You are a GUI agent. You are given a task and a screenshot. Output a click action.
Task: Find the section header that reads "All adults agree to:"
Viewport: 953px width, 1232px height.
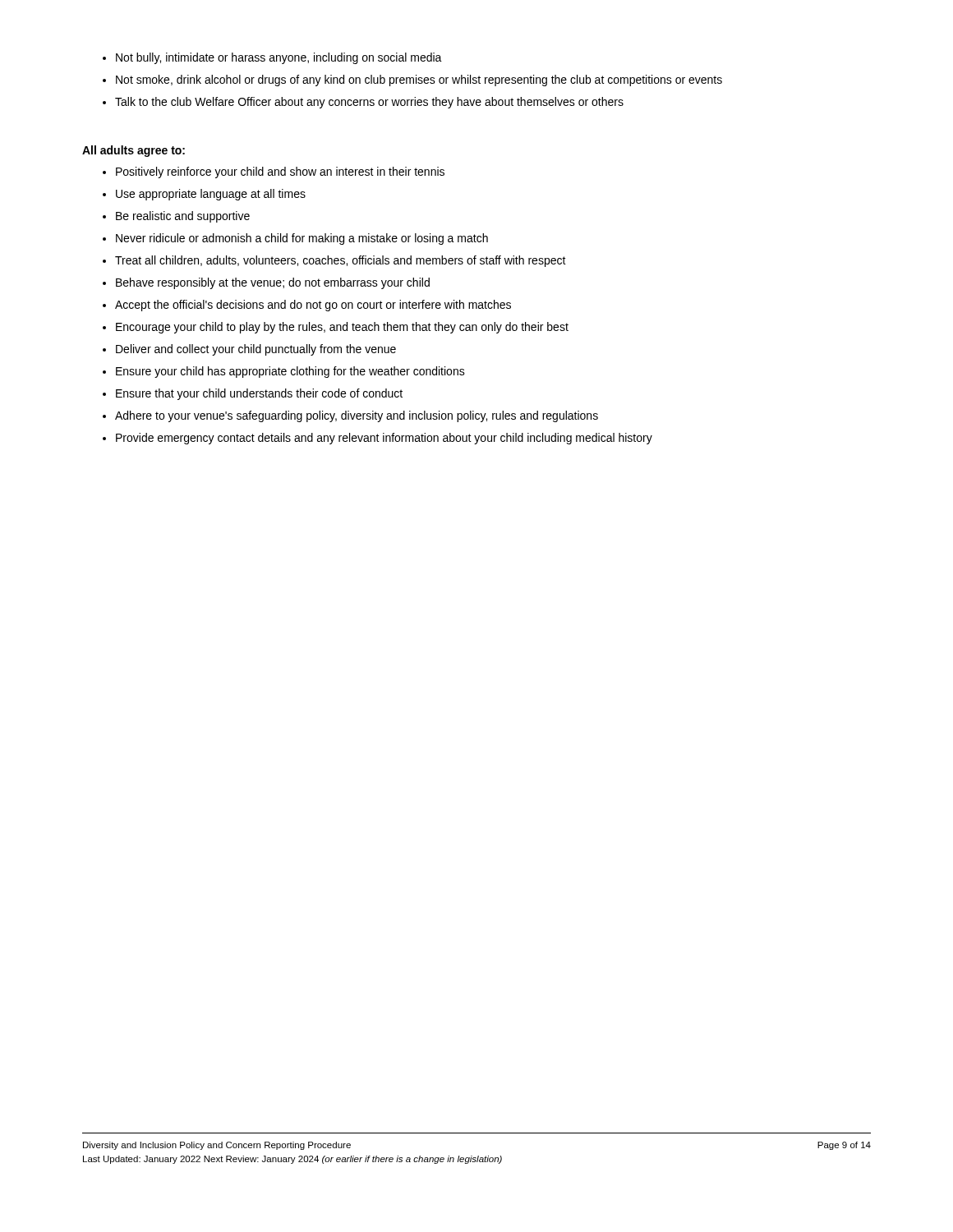(x=134, y=150)
